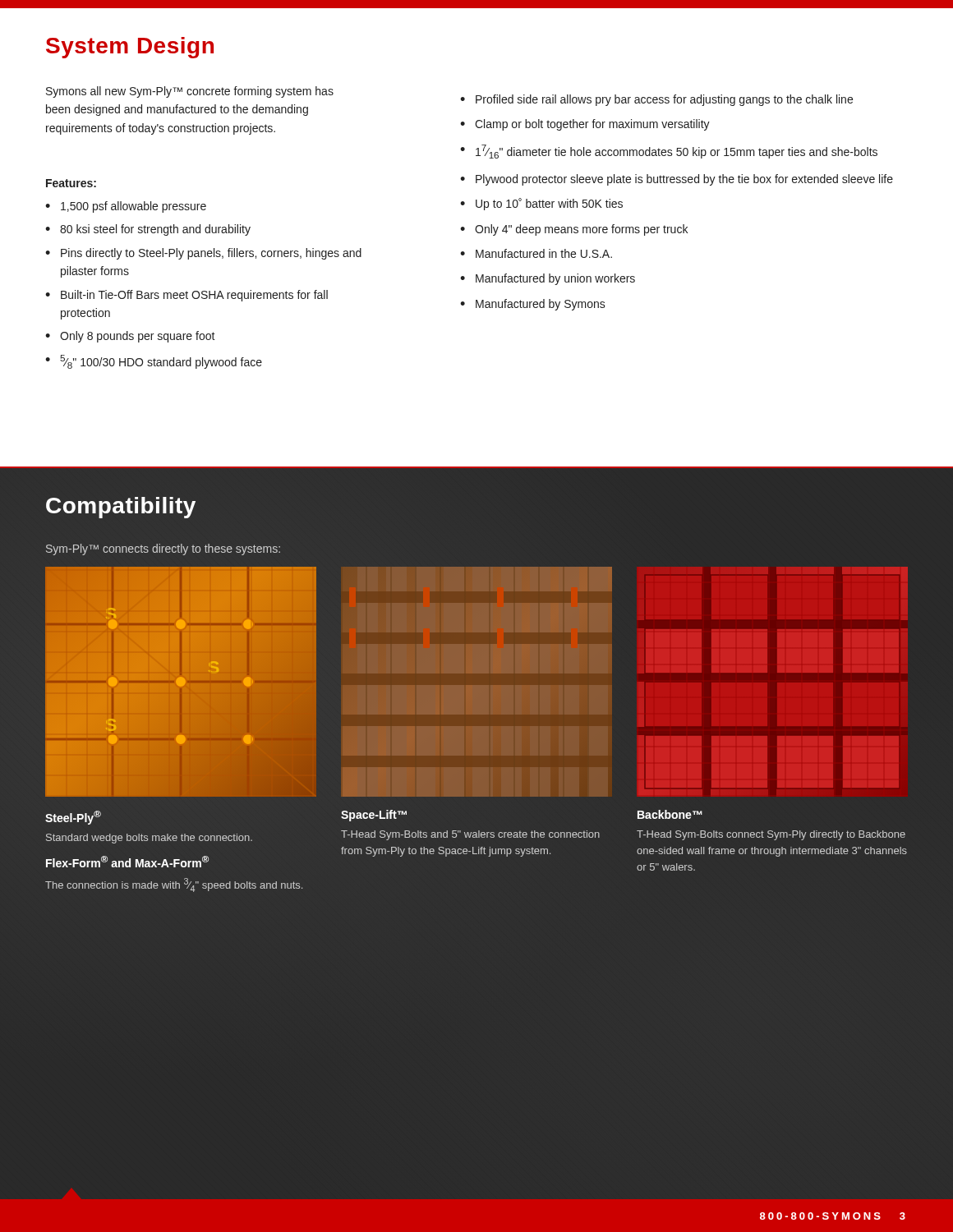Find "1,500 psf allowable pressure" on this page
Viewport: 953px width, 1232px height.
click(133, 206)
